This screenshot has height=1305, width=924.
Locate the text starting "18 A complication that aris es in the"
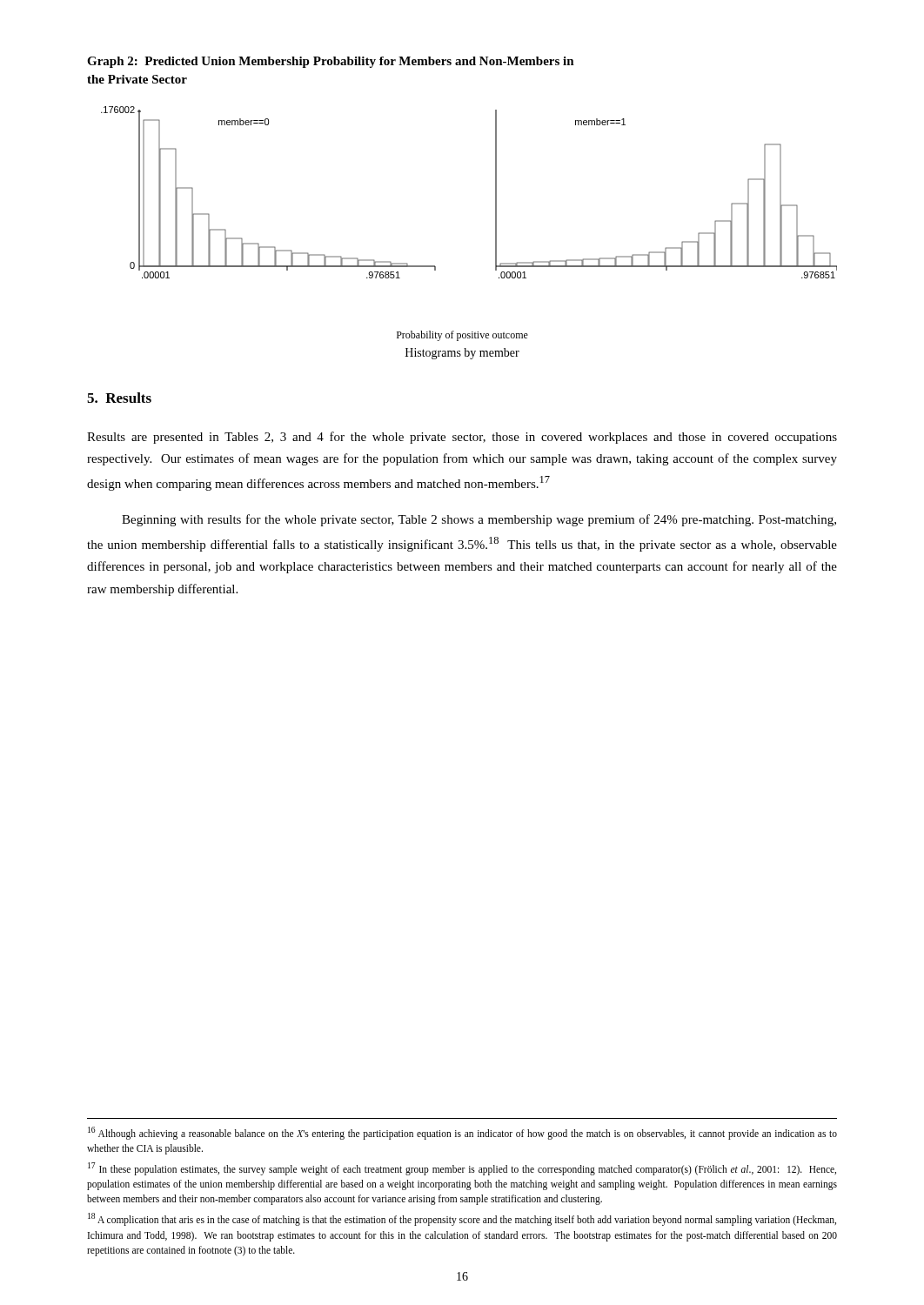tap(462, 1233)
